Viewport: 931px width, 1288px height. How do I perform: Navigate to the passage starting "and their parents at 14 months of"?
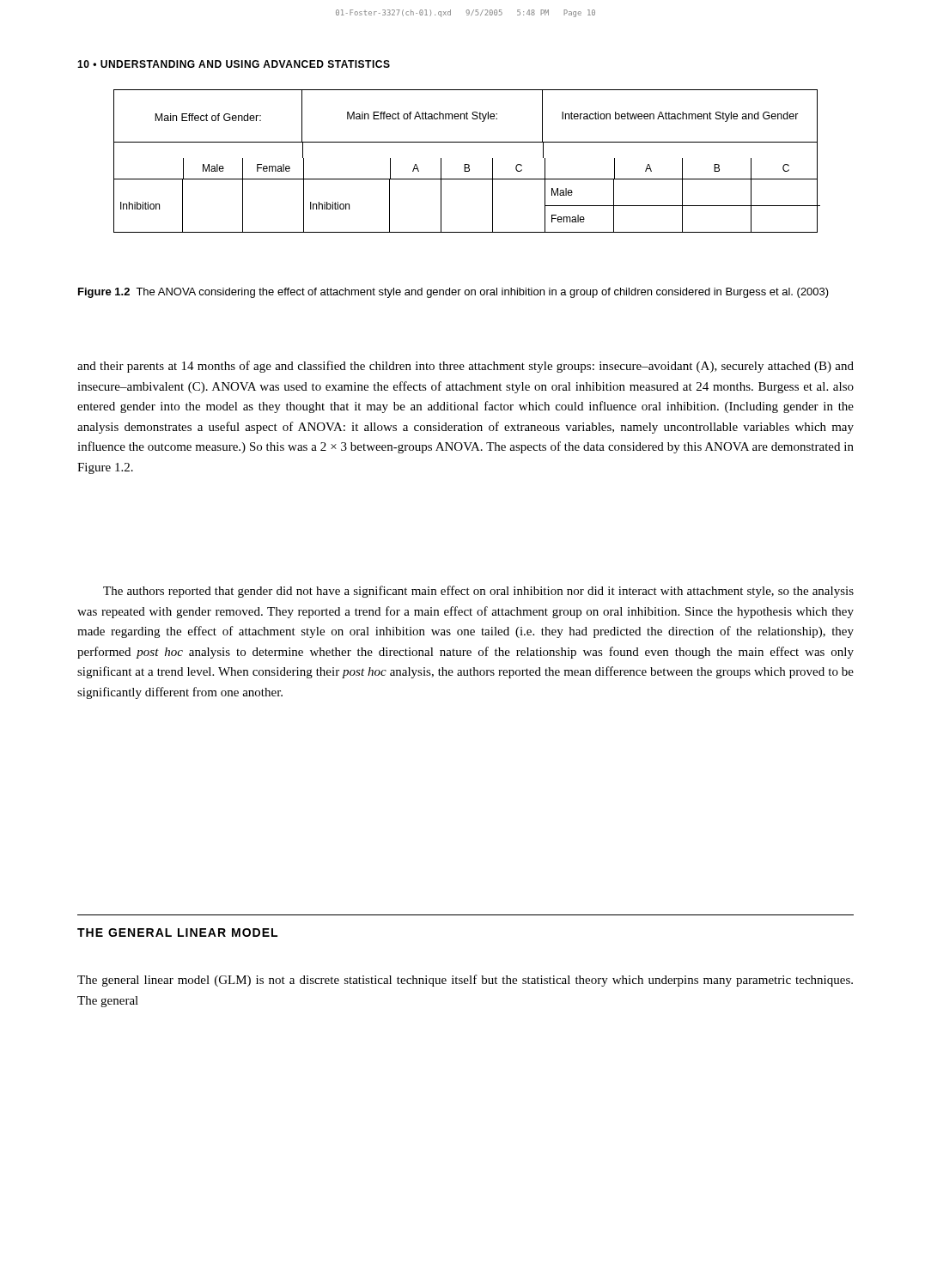(x=466, y=416)
